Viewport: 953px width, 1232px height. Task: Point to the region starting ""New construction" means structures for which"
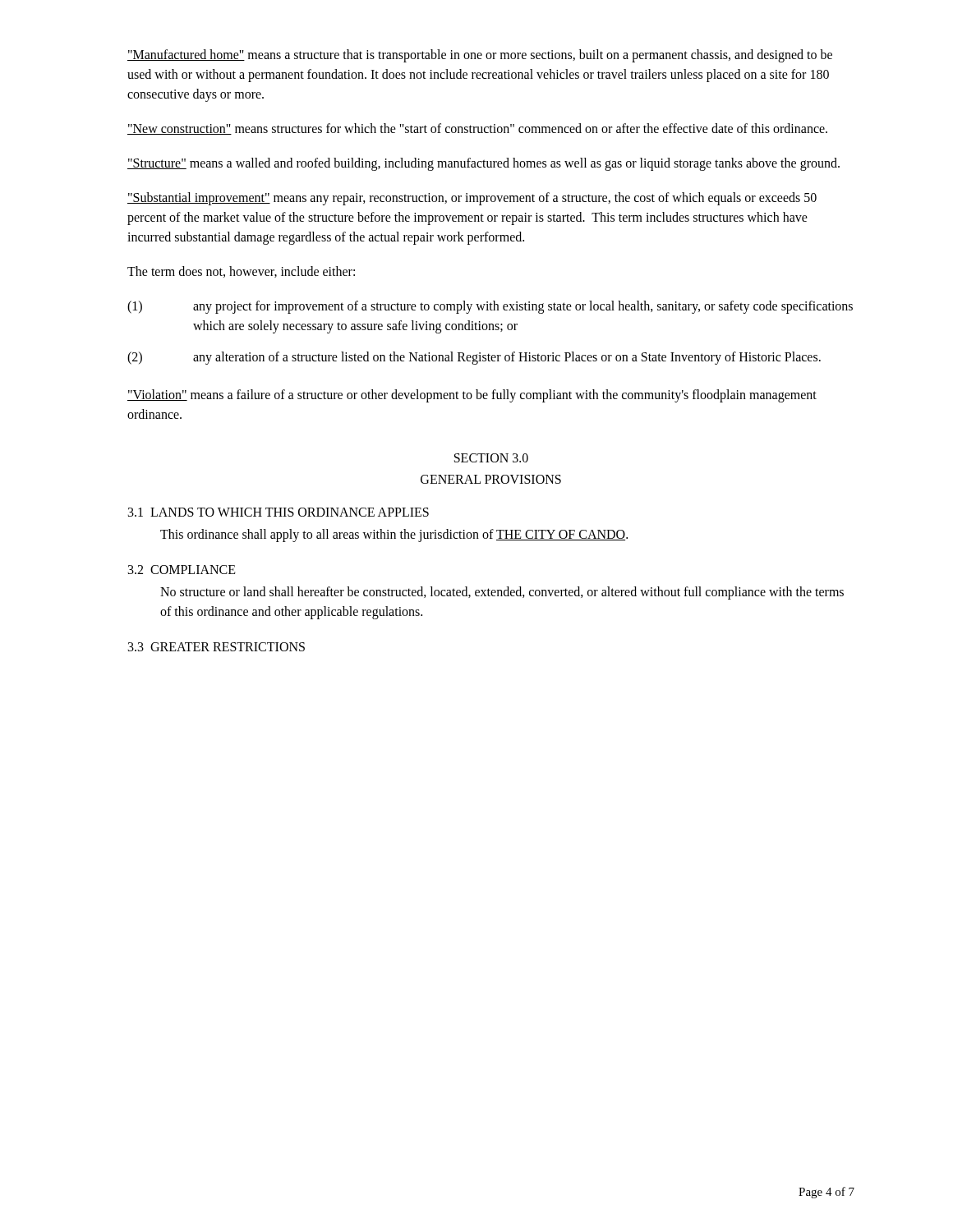478,129
